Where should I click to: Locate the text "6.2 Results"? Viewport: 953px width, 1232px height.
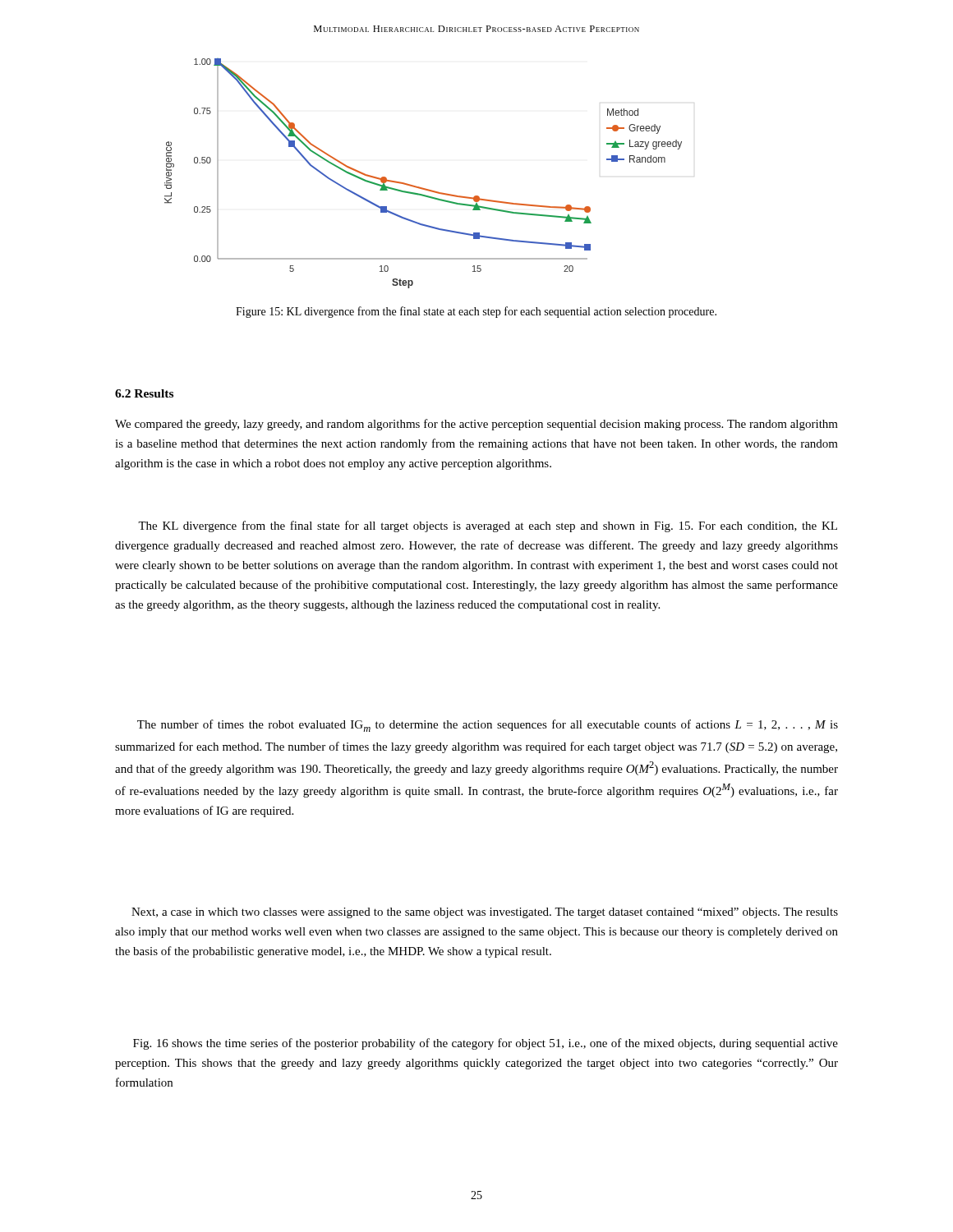pos(144,393)
